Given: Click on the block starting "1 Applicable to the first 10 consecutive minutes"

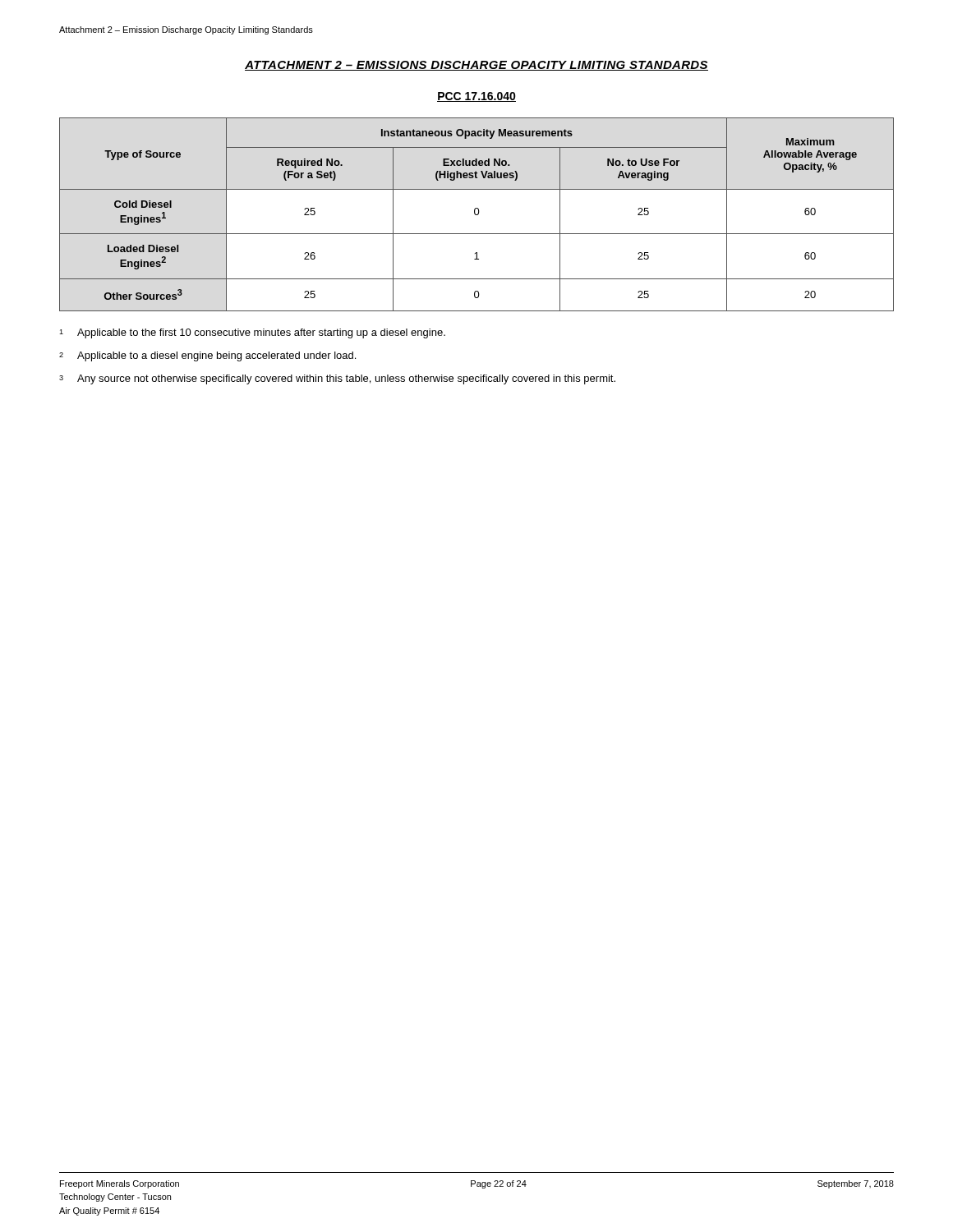Looking at the screenshot, I should coord(252,333).
